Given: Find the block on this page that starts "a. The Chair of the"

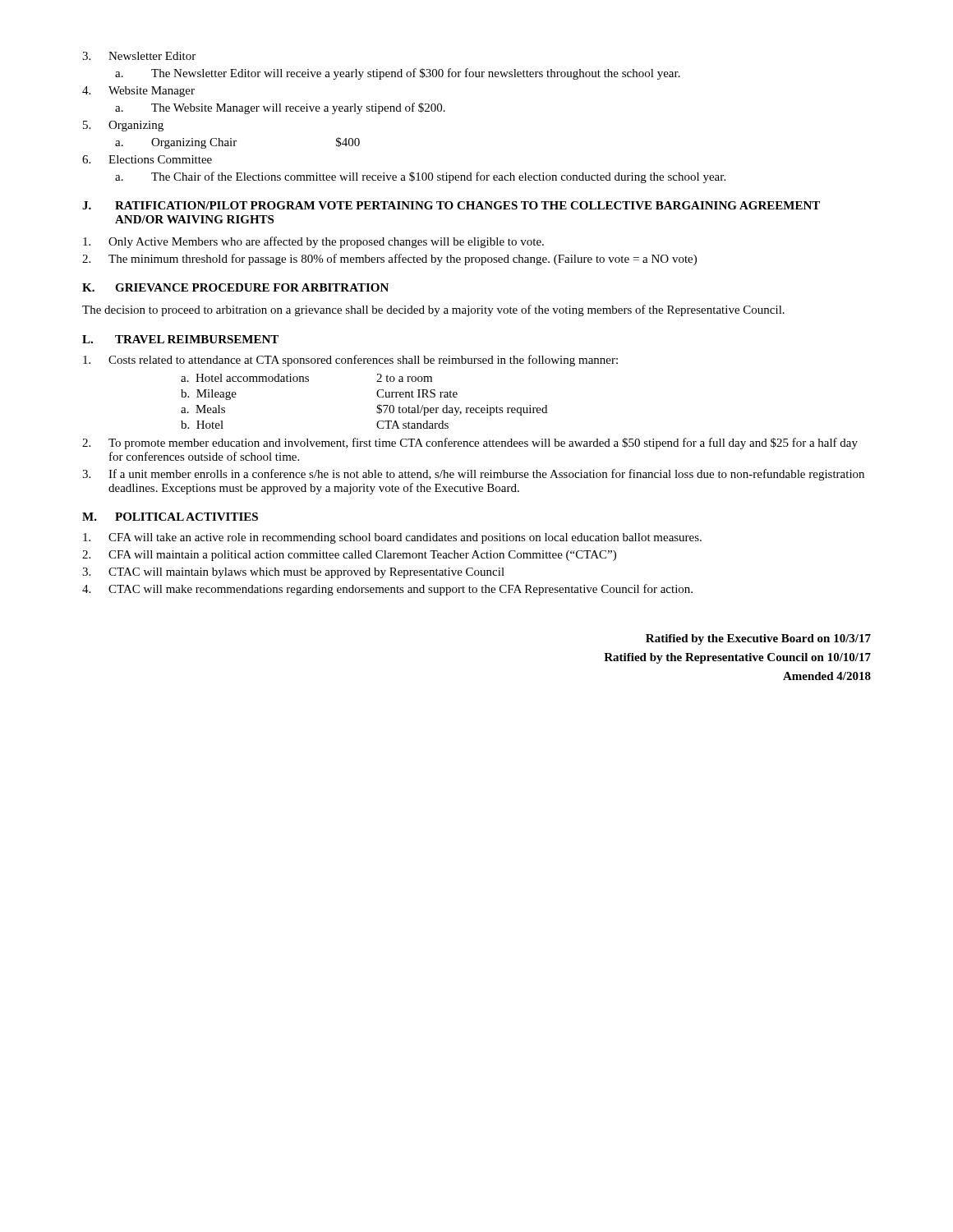Looking at the screenshot, I should (x=476, y=177).
